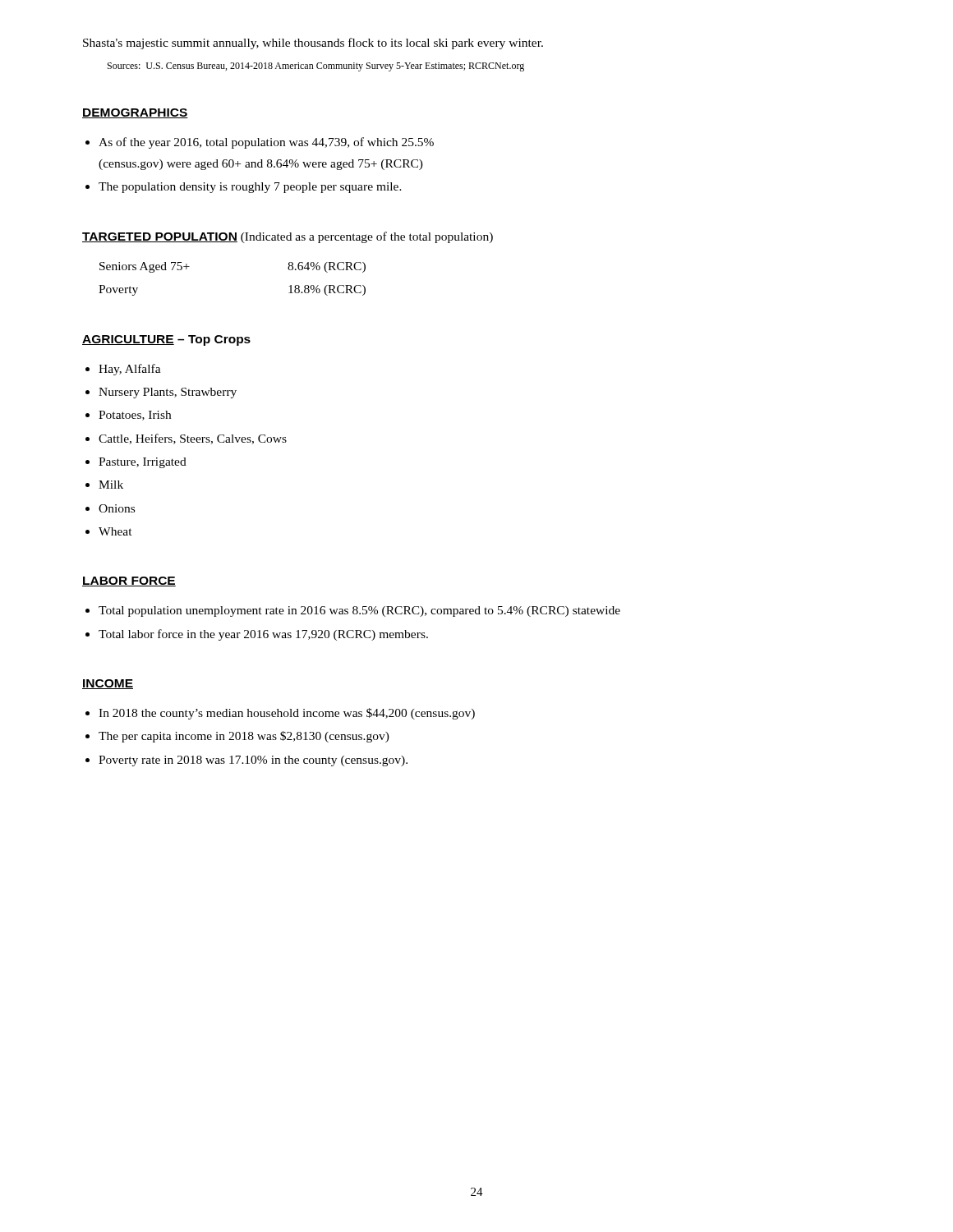The width and height of the screenshot is (953, 1232).
Task: Locate the passage starting "Sources: U.S. Census"
Action: 316,66
